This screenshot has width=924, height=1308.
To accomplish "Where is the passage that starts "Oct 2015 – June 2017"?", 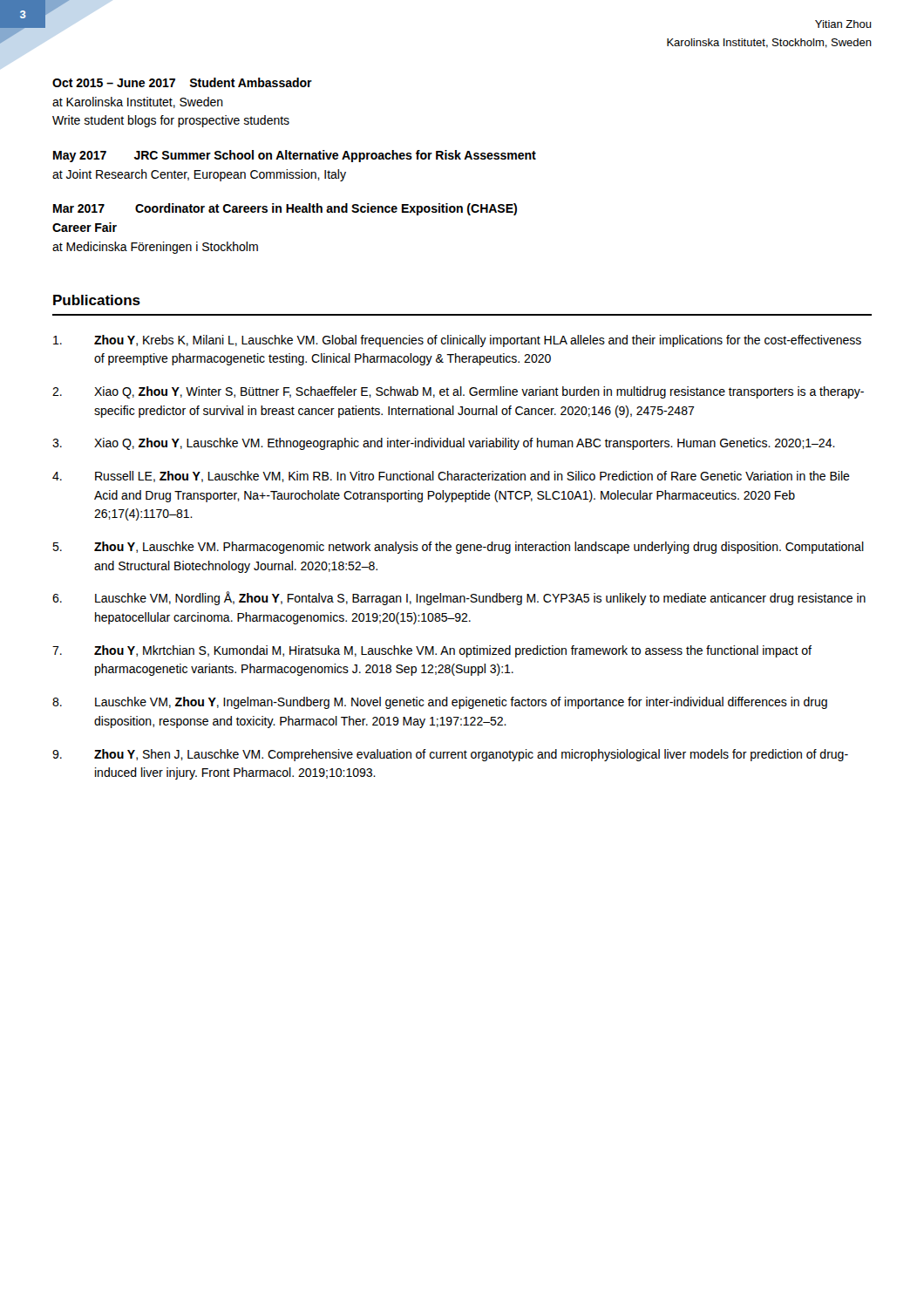I will [182, 102].
